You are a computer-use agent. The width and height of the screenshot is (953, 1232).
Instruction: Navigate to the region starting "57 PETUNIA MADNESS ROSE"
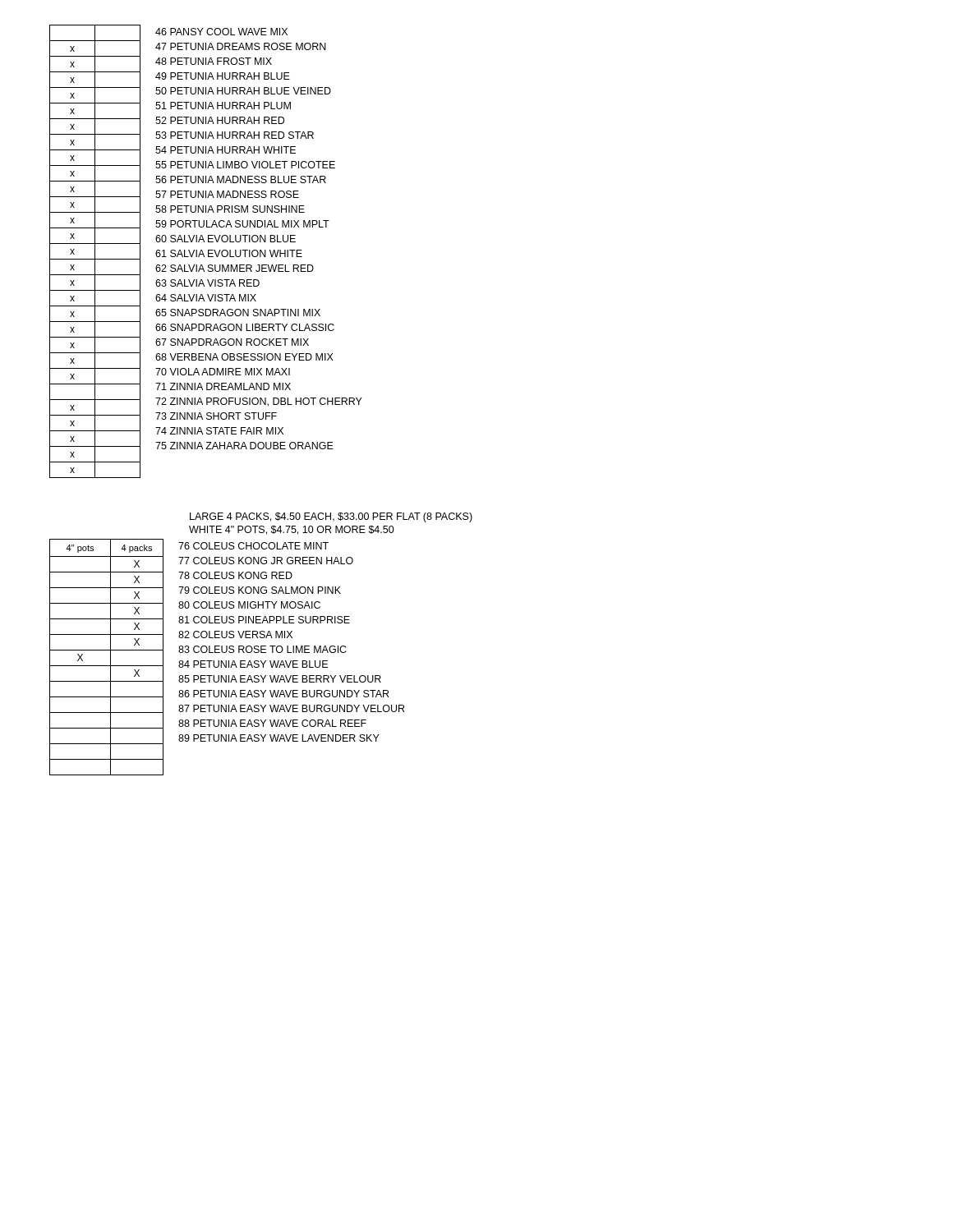tap(227, 195)
